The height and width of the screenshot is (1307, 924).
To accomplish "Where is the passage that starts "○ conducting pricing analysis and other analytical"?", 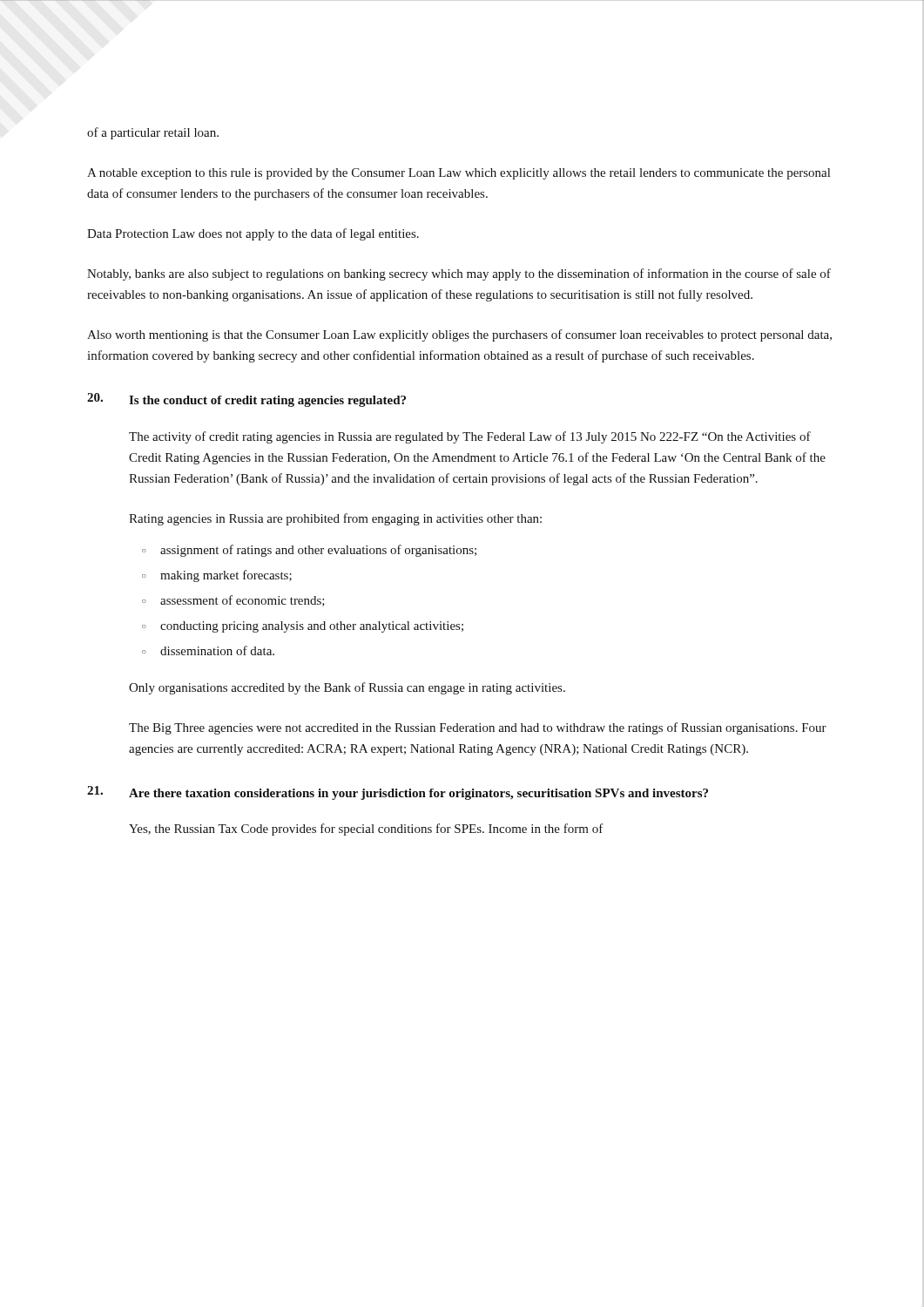I will click(303, 625).
